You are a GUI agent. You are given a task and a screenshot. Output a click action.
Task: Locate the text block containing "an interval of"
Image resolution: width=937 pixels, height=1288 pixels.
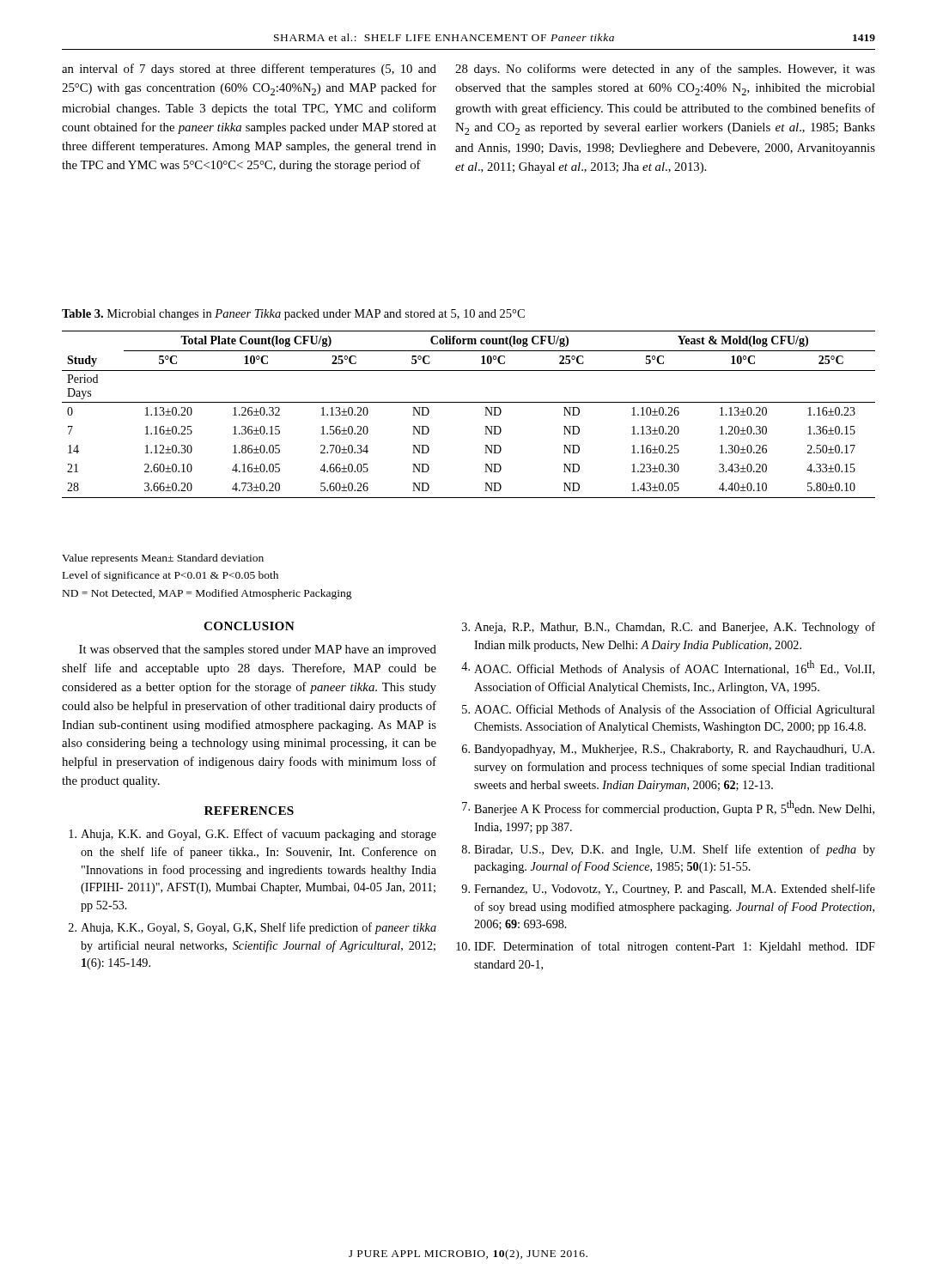pos(249,117)
